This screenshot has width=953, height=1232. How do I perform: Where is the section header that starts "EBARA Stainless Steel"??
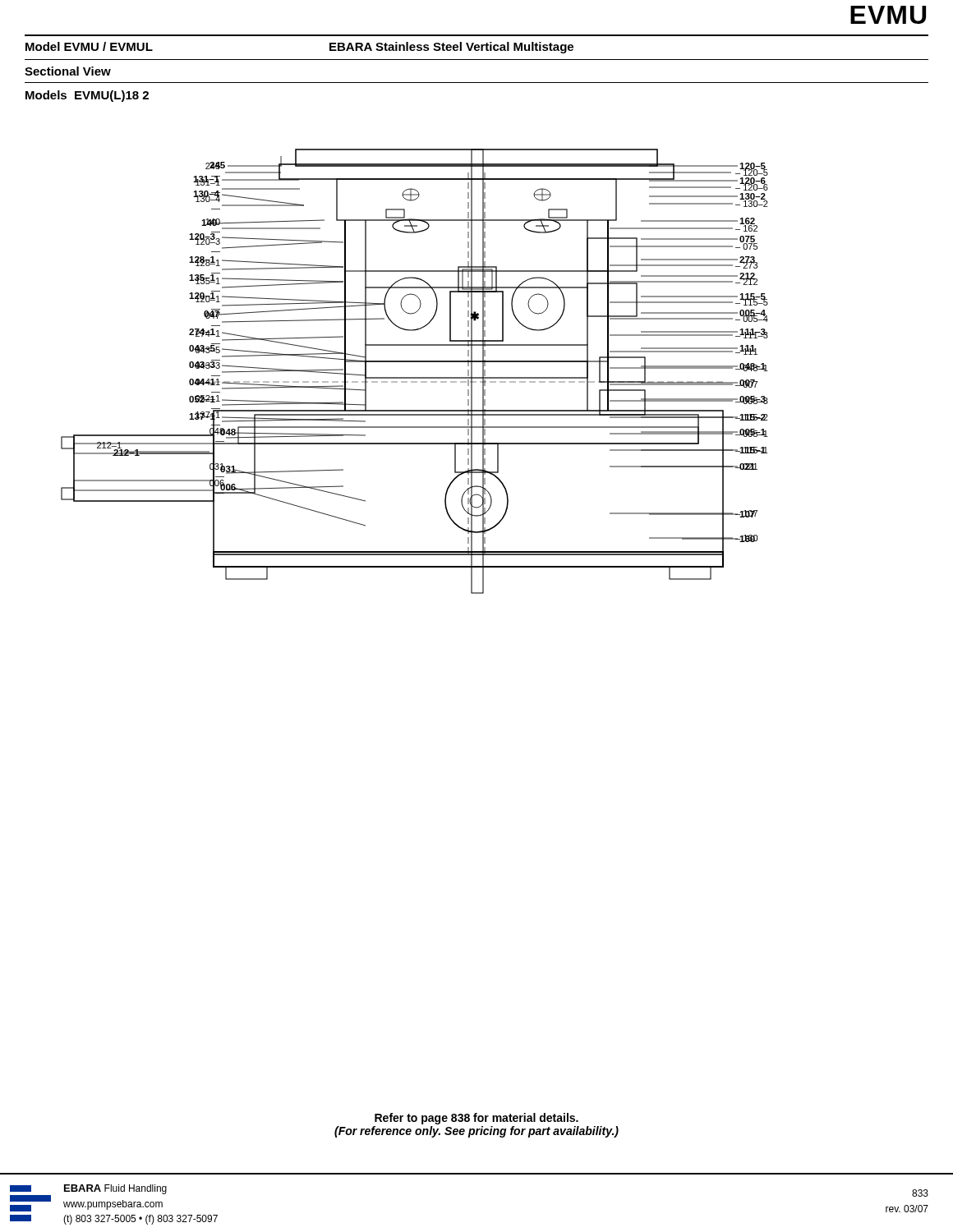pos(451,46)
